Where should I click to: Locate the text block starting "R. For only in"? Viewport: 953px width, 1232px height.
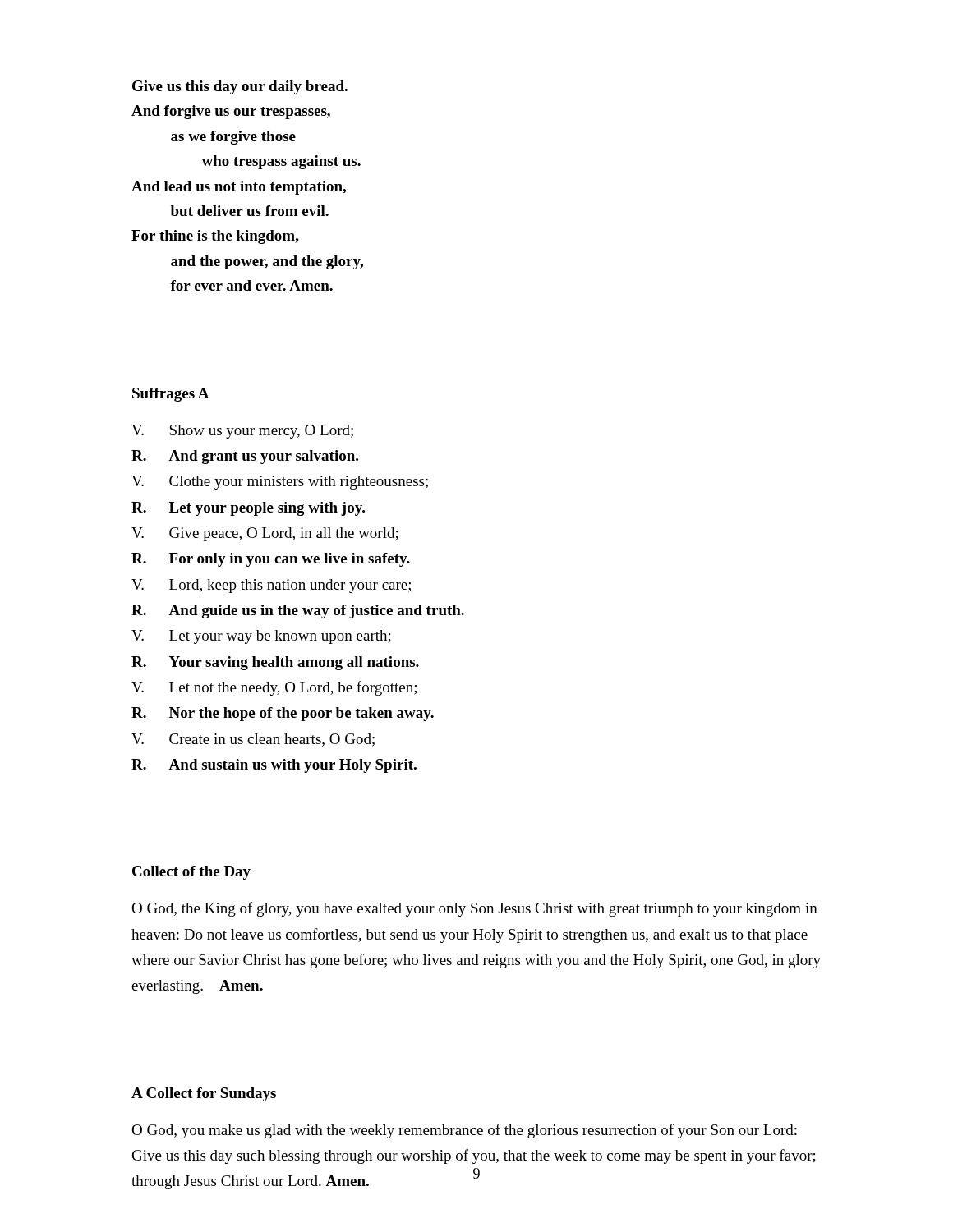(271, 558)
